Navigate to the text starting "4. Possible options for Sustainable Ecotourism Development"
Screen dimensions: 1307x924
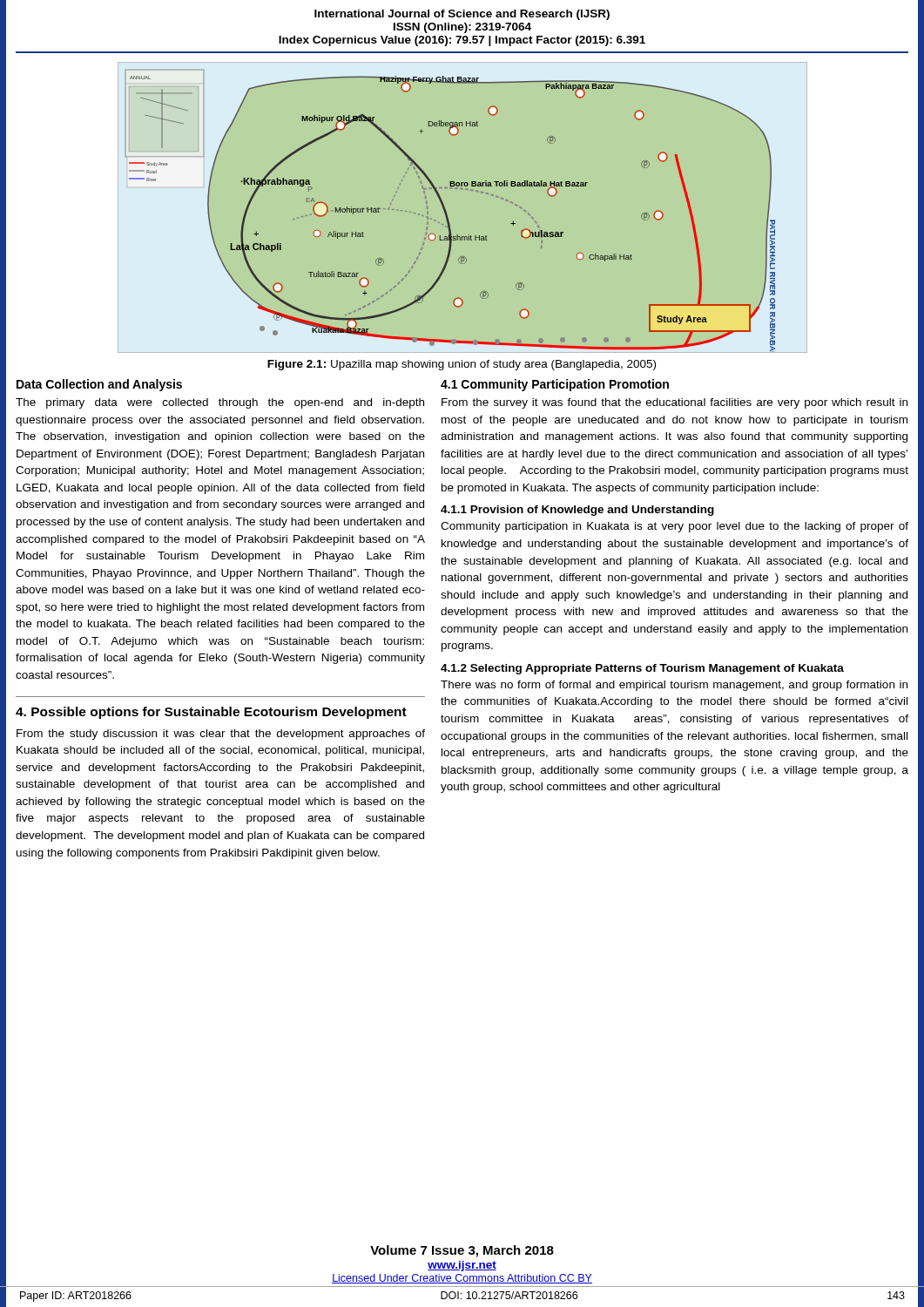[211, 711]
